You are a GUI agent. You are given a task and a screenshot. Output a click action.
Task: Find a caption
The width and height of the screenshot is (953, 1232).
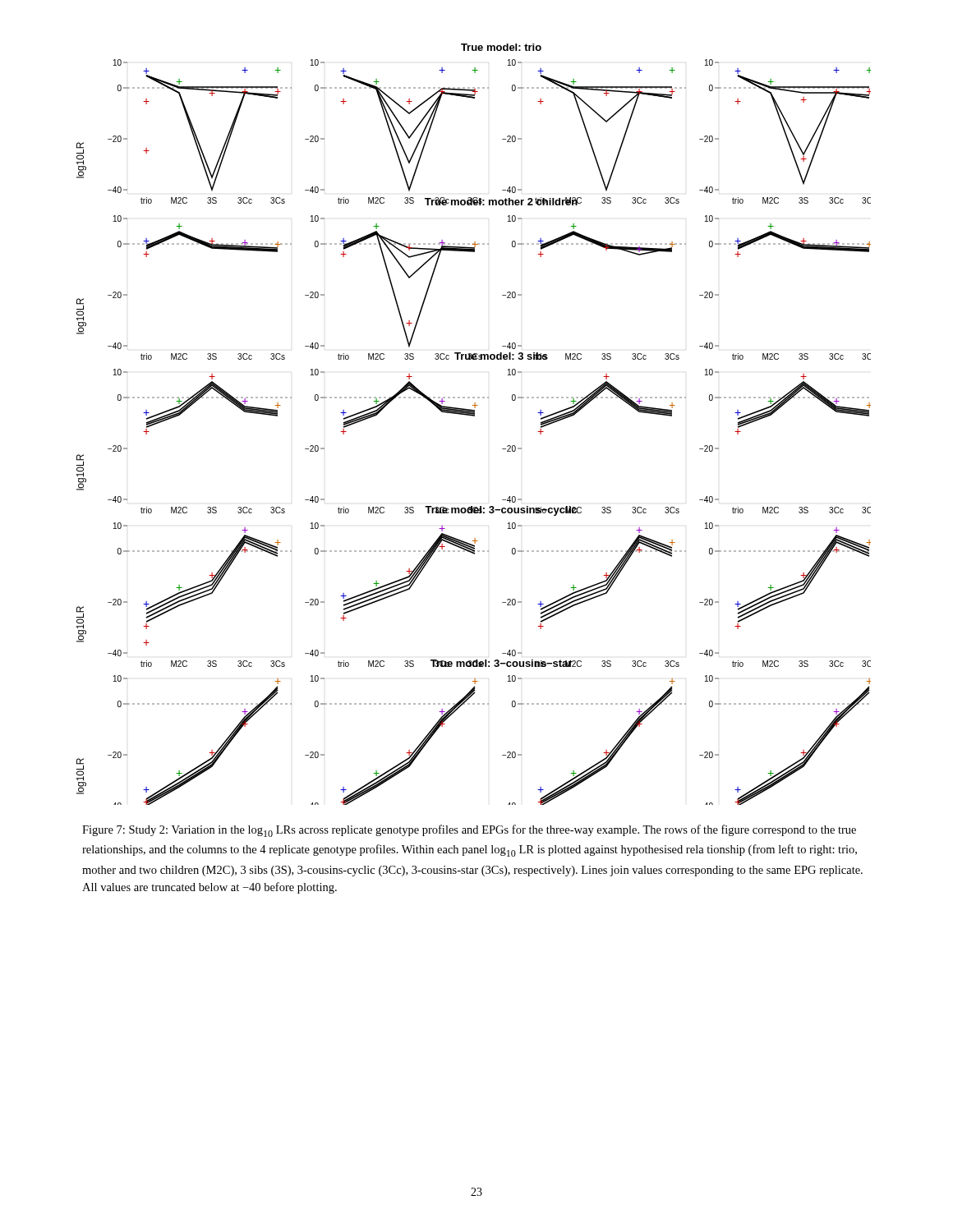[473, 858]
